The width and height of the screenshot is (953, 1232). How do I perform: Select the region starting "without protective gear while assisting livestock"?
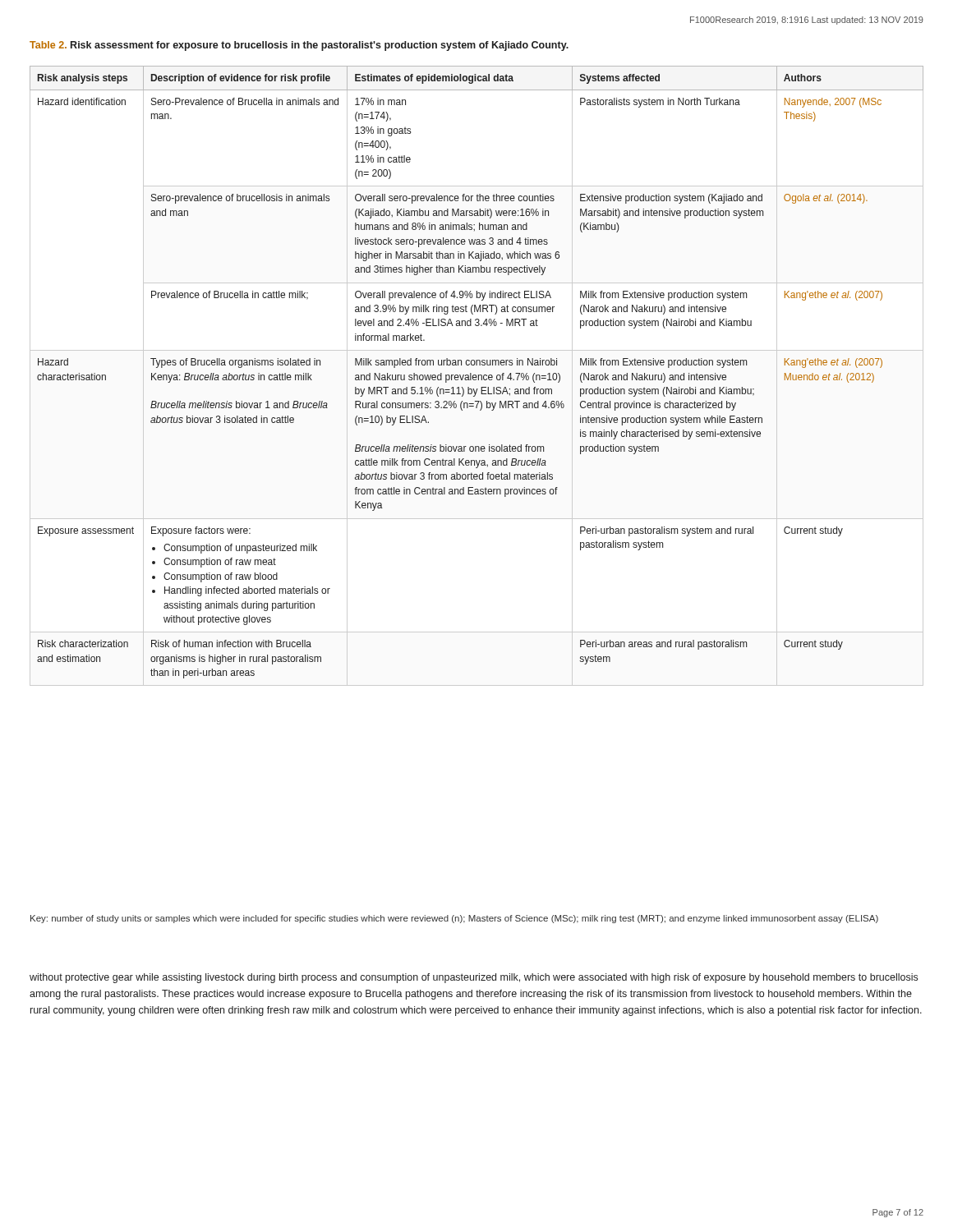coord(476,994)
